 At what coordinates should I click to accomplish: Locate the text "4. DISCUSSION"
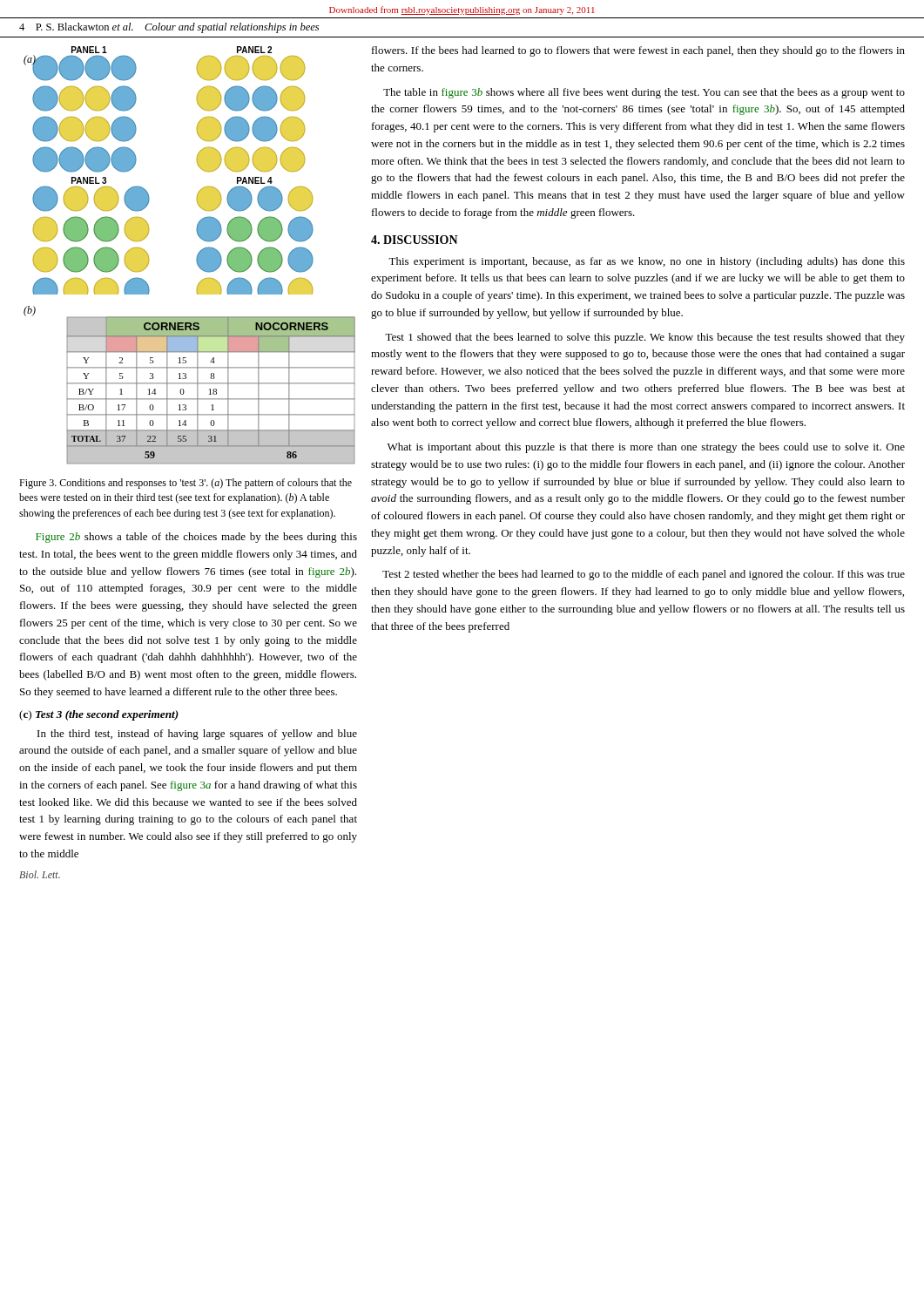(414, 240)
